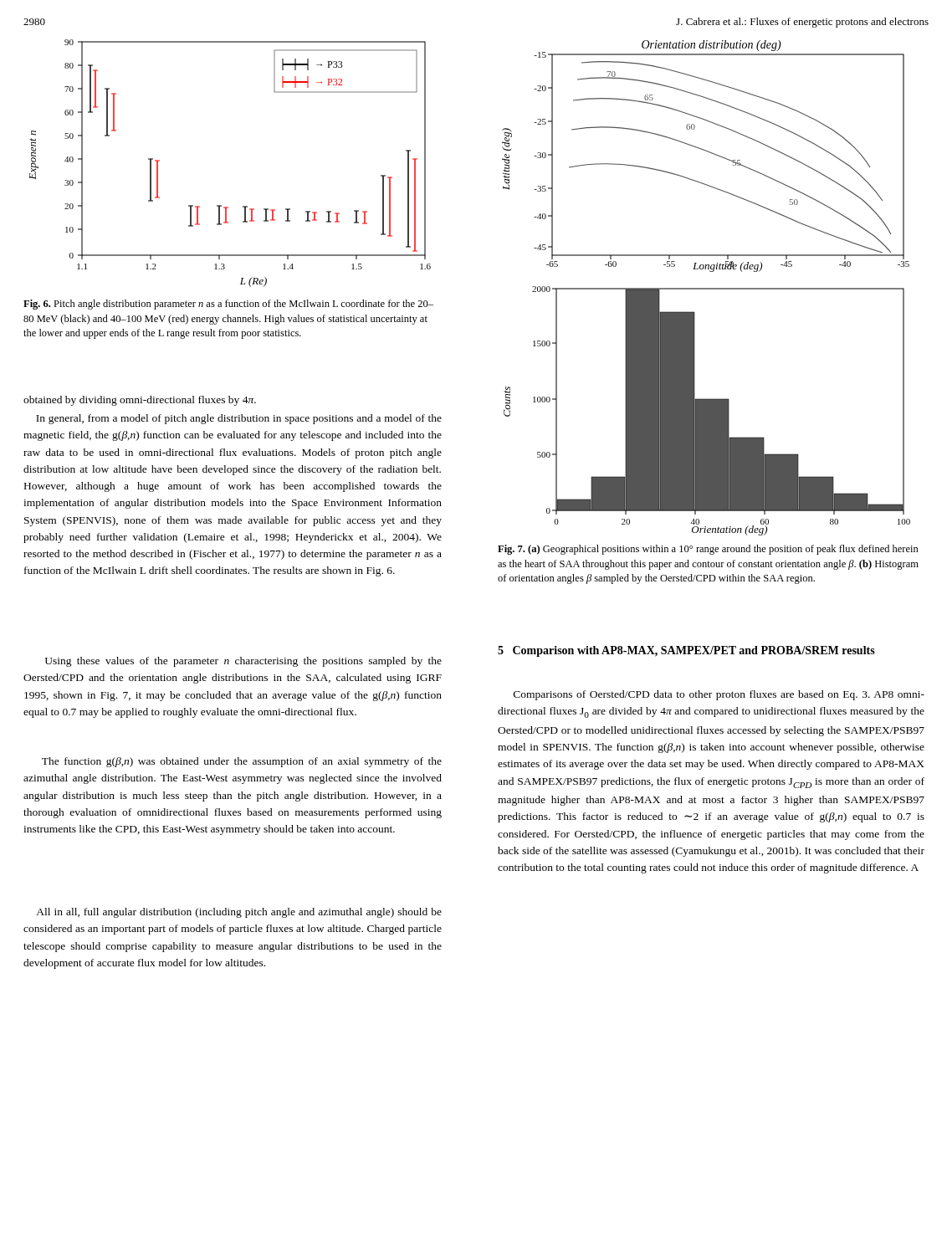The height and width of the screenshot is (1255, 952).
Task: Find the text block that says "The function g(β,n) was obtained"
Action: pos(233,795)
